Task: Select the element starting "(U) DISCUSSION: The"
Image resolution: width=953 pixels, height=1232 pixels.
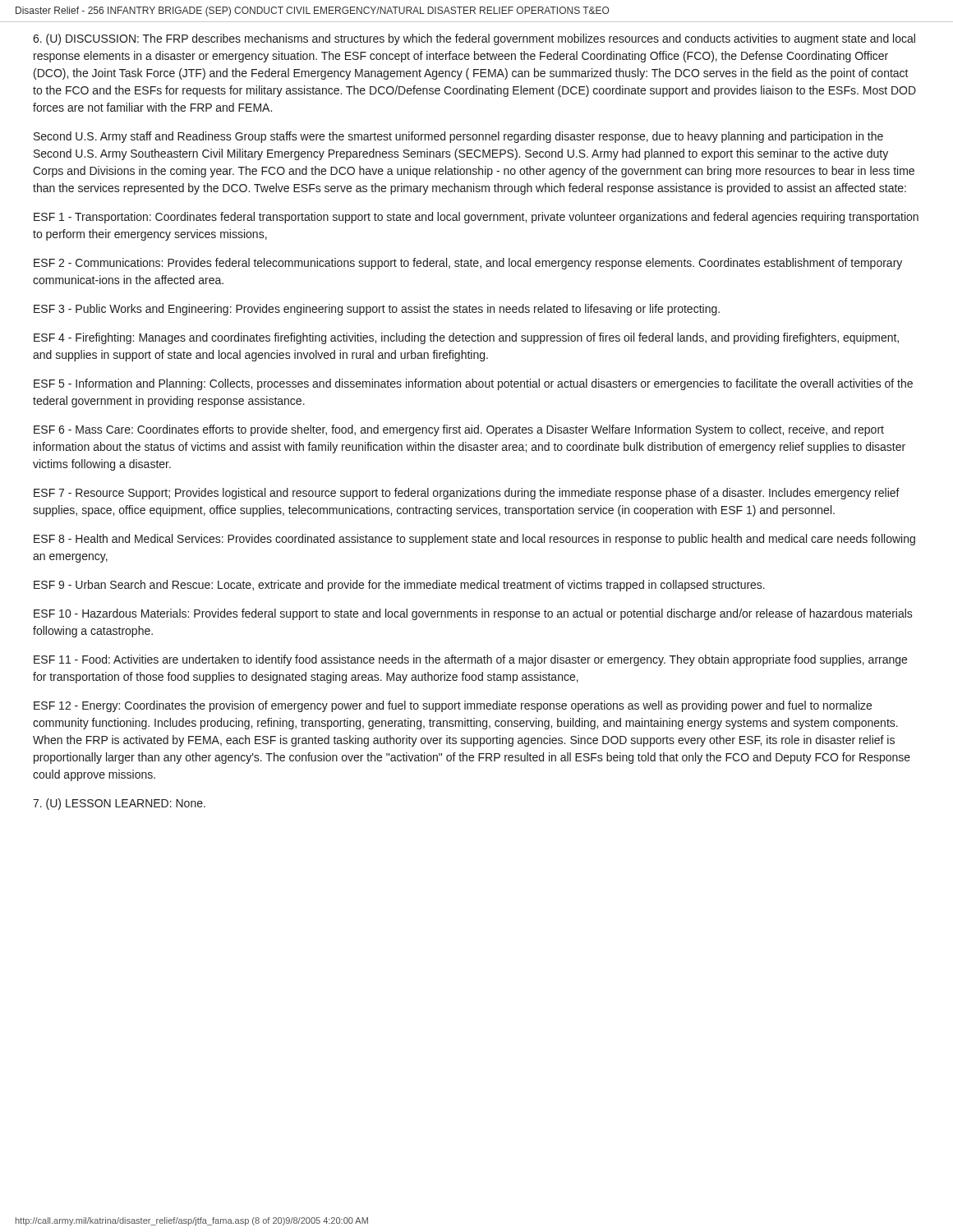Action: click(476, 74)
